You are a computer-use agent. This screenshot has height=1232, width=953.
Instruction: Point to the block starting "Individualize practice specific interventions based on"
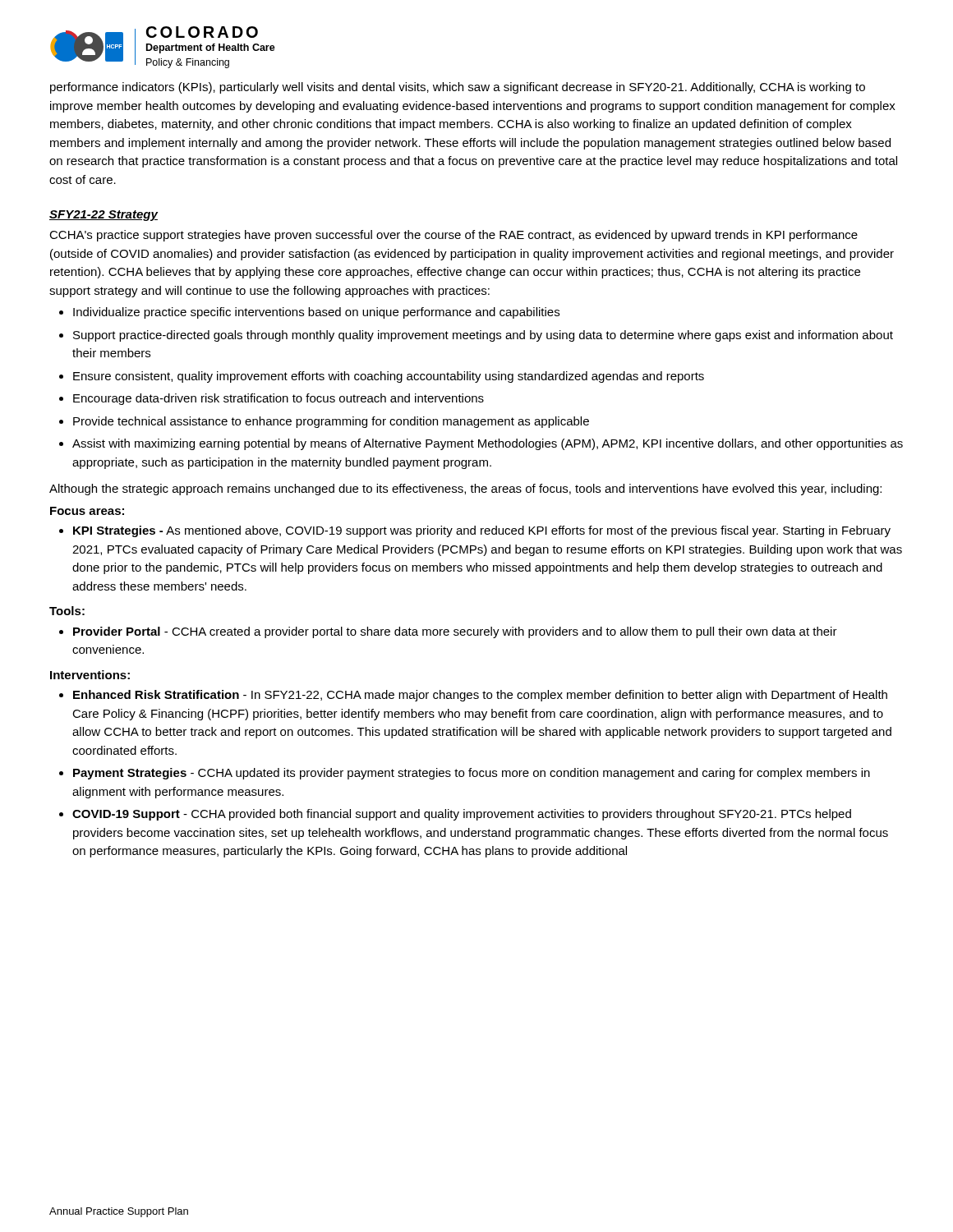coord(316,312)
